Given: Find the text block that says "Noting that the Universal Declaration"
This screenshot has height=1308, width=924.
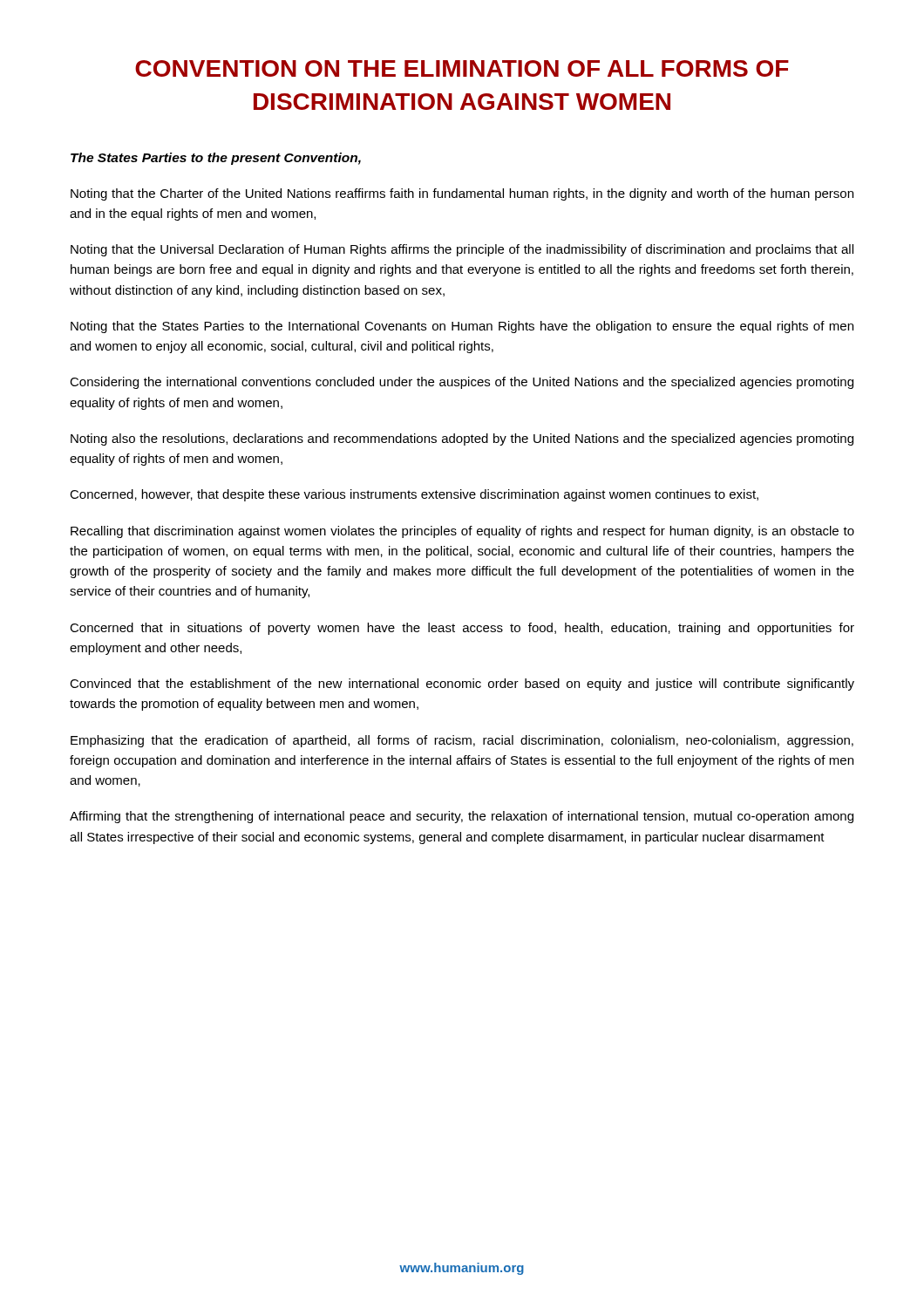Looking at the screenshot, I should point(462,269).
